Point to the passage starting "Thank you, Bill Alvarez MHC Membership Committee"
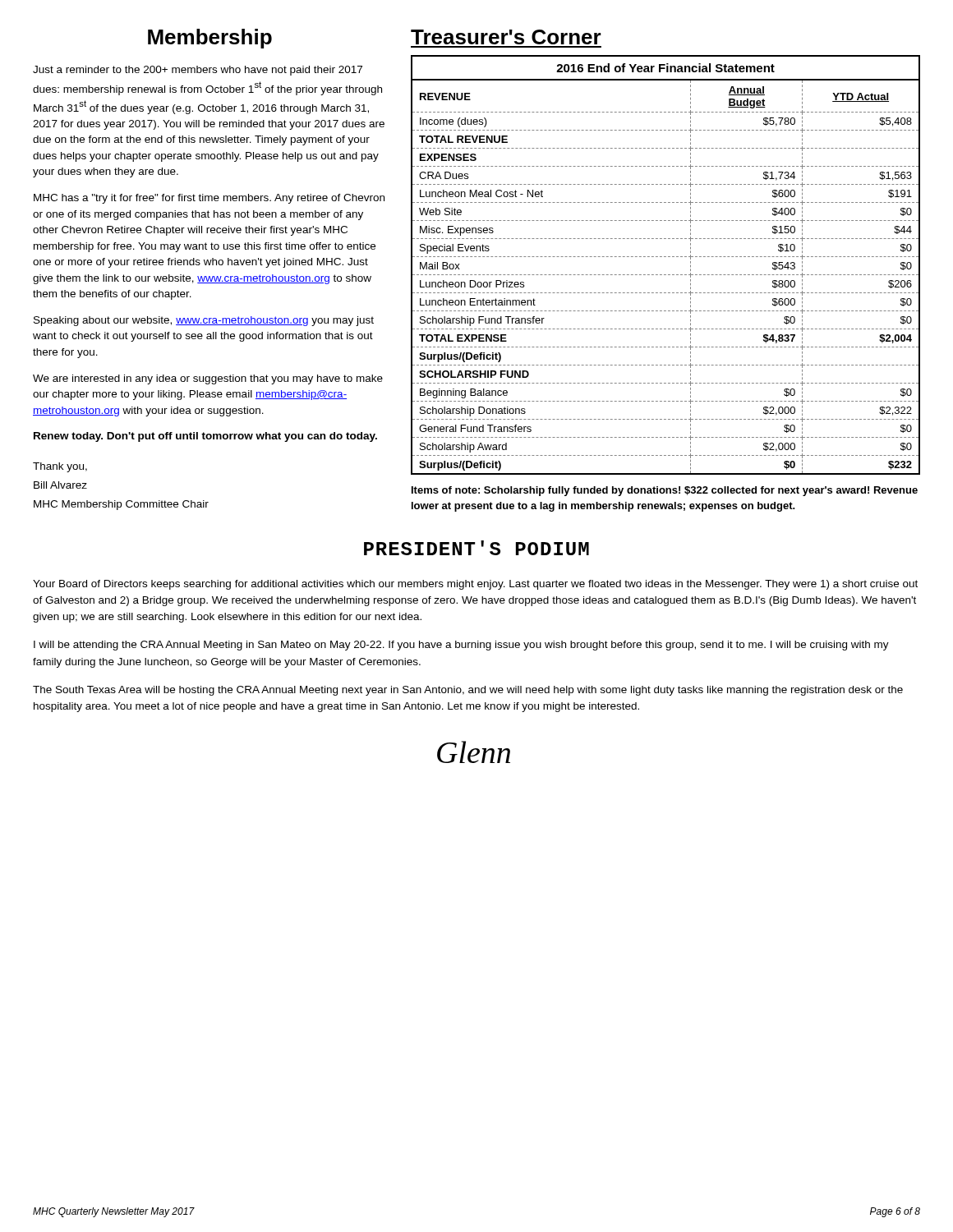Image resolution: width=953 pixels, height=1232 pixels. pyautogui.click(x=60, y=467)
